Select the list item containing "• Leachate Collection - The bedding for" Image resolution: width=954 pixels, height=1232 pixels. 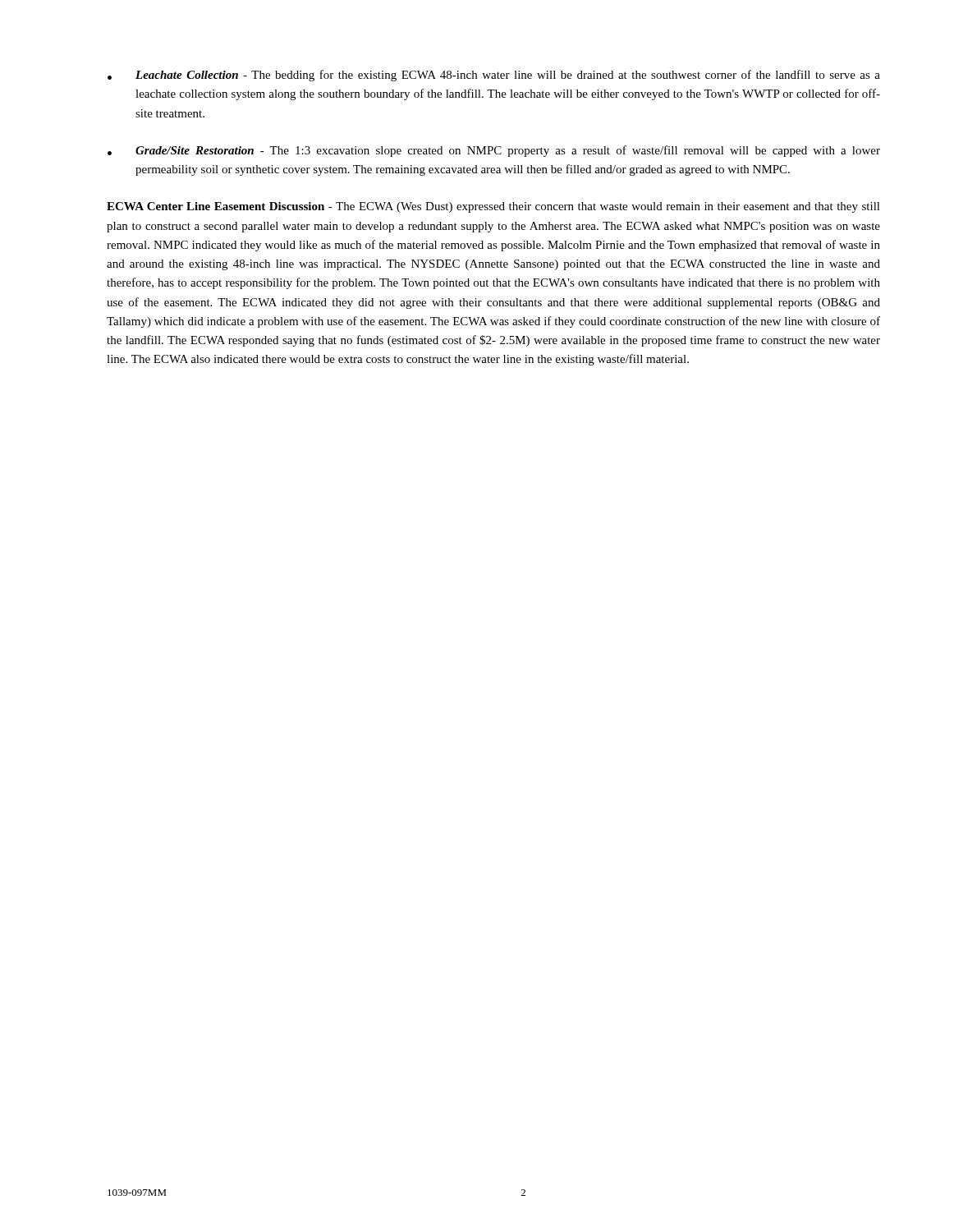[x=493, y=94]
